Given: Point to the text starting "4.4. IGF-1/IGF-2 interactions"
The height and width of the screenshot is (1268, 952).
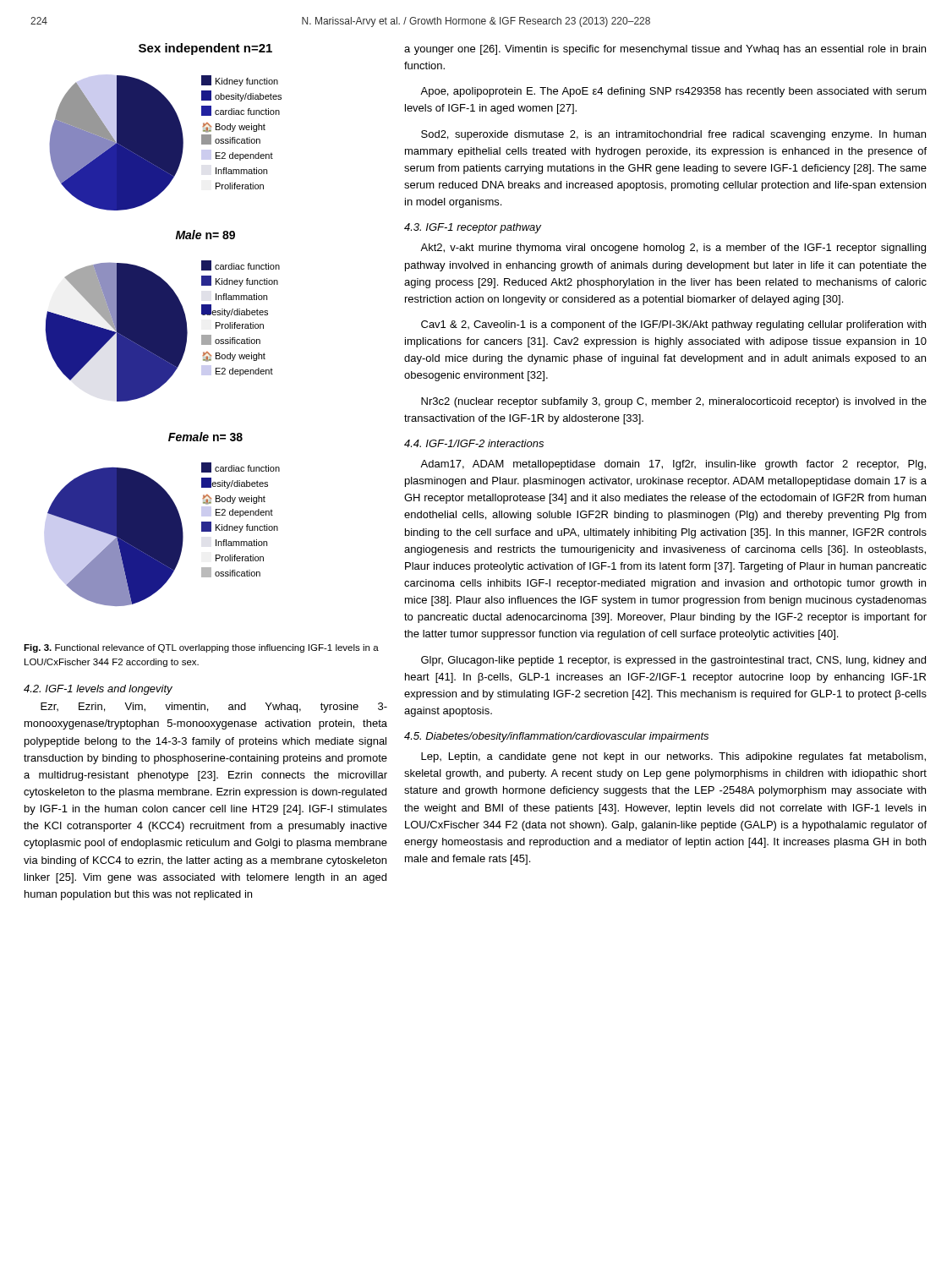Looking at the screenshot, I should click(474, 443).
